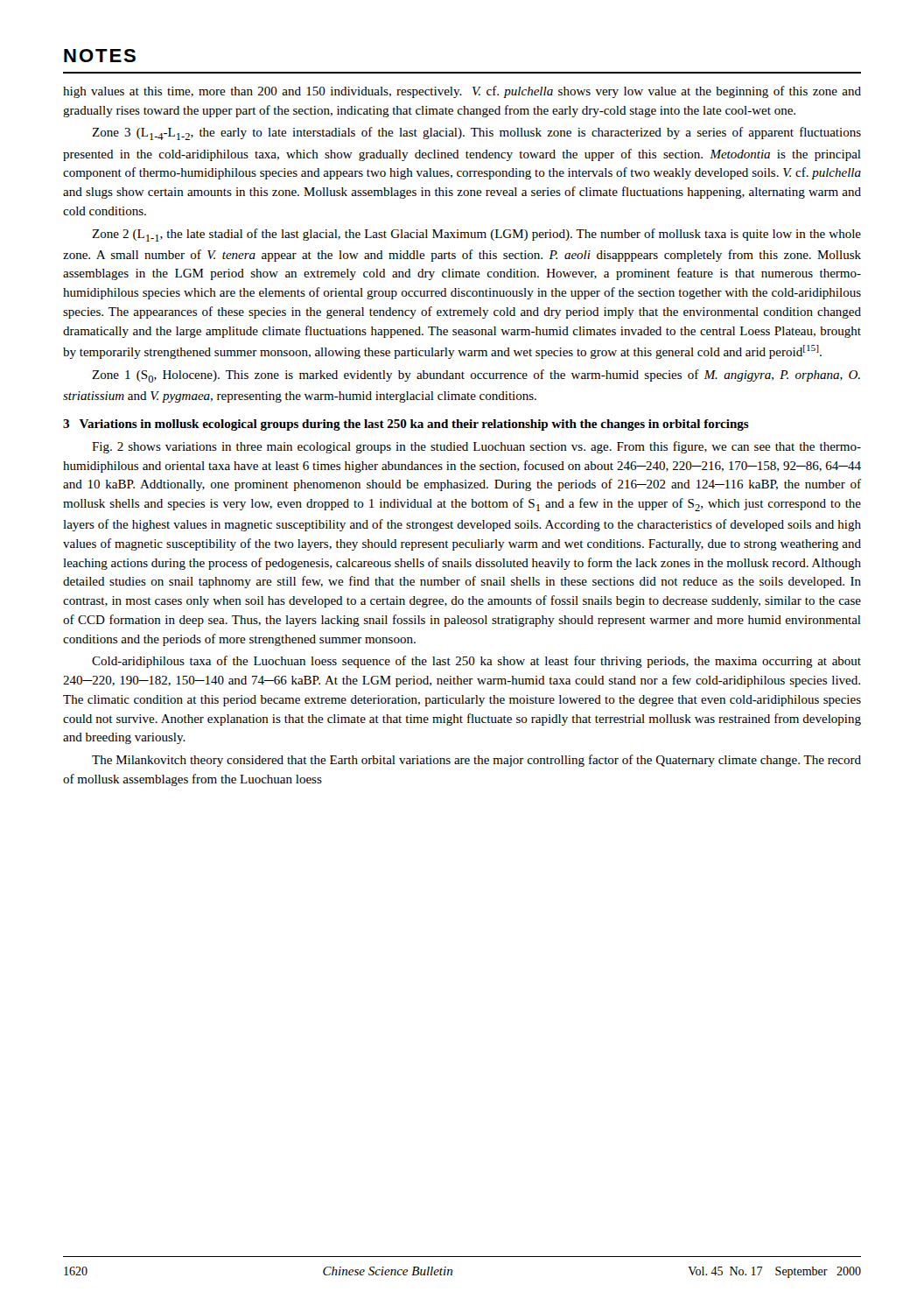This screenshot has height=1313, width=924.
Task: Click on the text block containing "Cold-aridiphilous taxa of the Luochuan loess sequence"
Action: [x=462, y=699]
